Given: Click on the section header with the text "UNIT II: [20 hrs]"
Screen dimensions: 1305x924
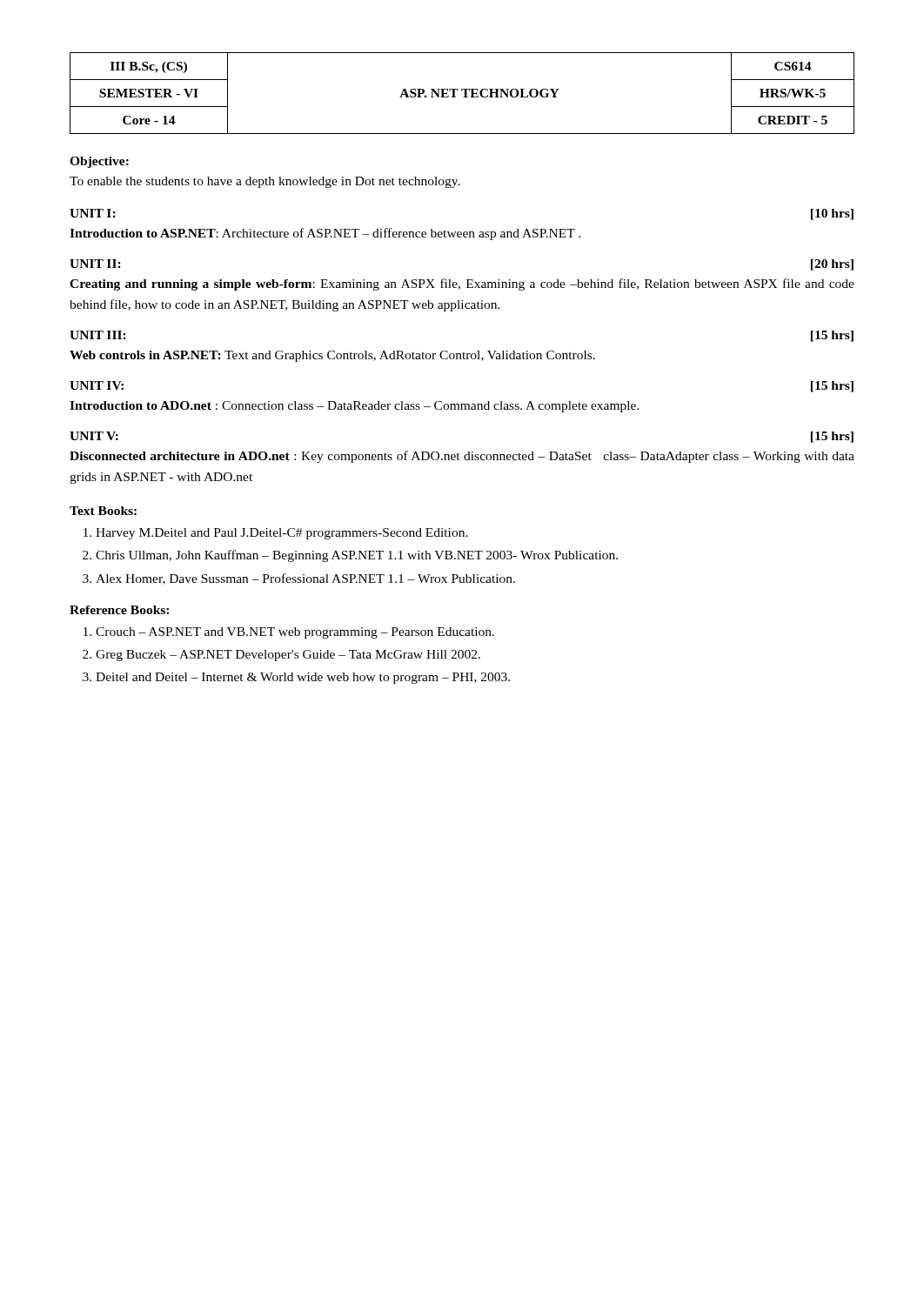Looking at the screenshot, I should tap(98, 265).
